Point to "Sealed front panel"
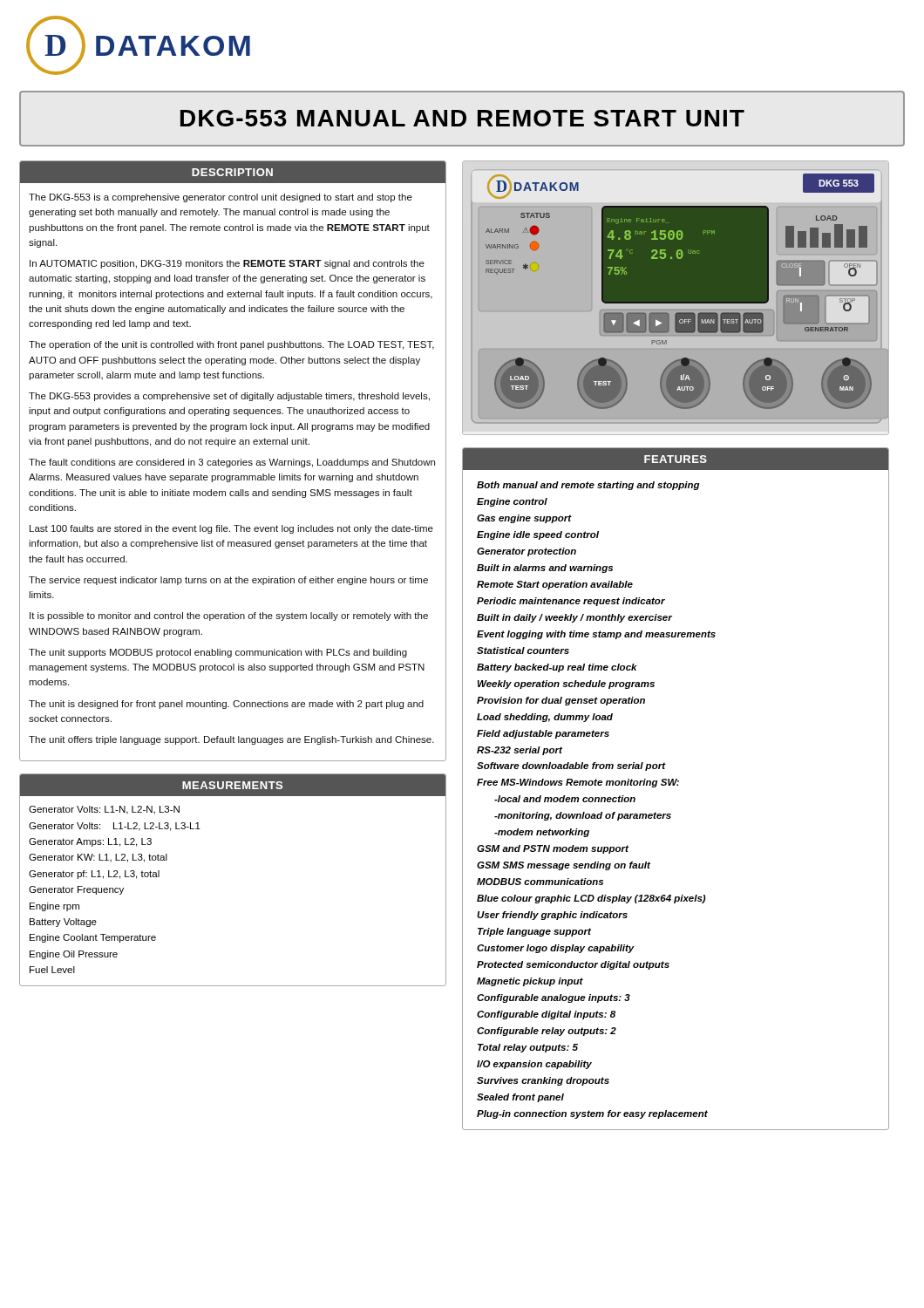 click(520, 1097)
